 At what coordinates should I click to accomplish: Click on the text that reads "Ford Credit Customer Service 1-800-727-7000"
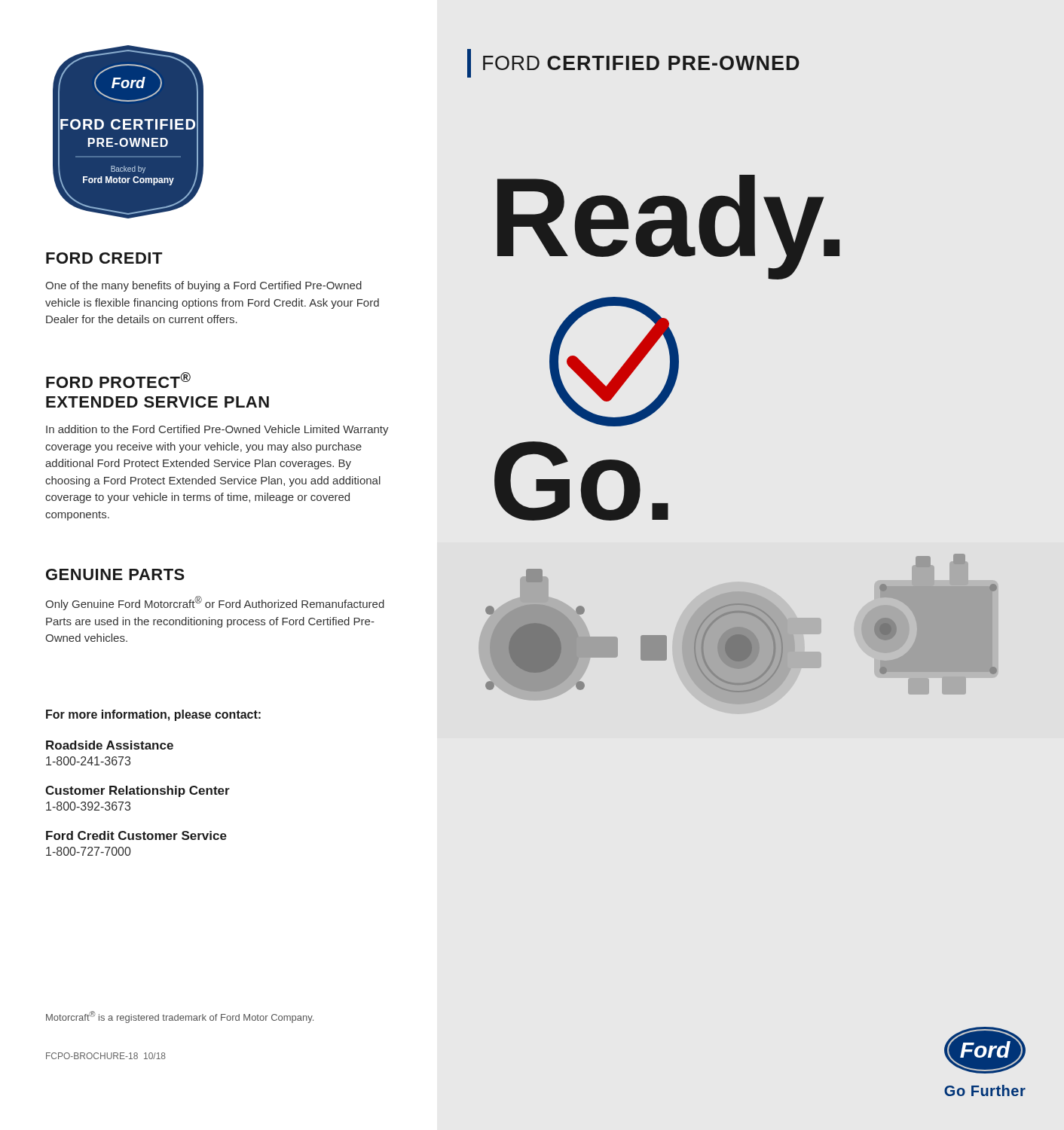click(219, 844)
